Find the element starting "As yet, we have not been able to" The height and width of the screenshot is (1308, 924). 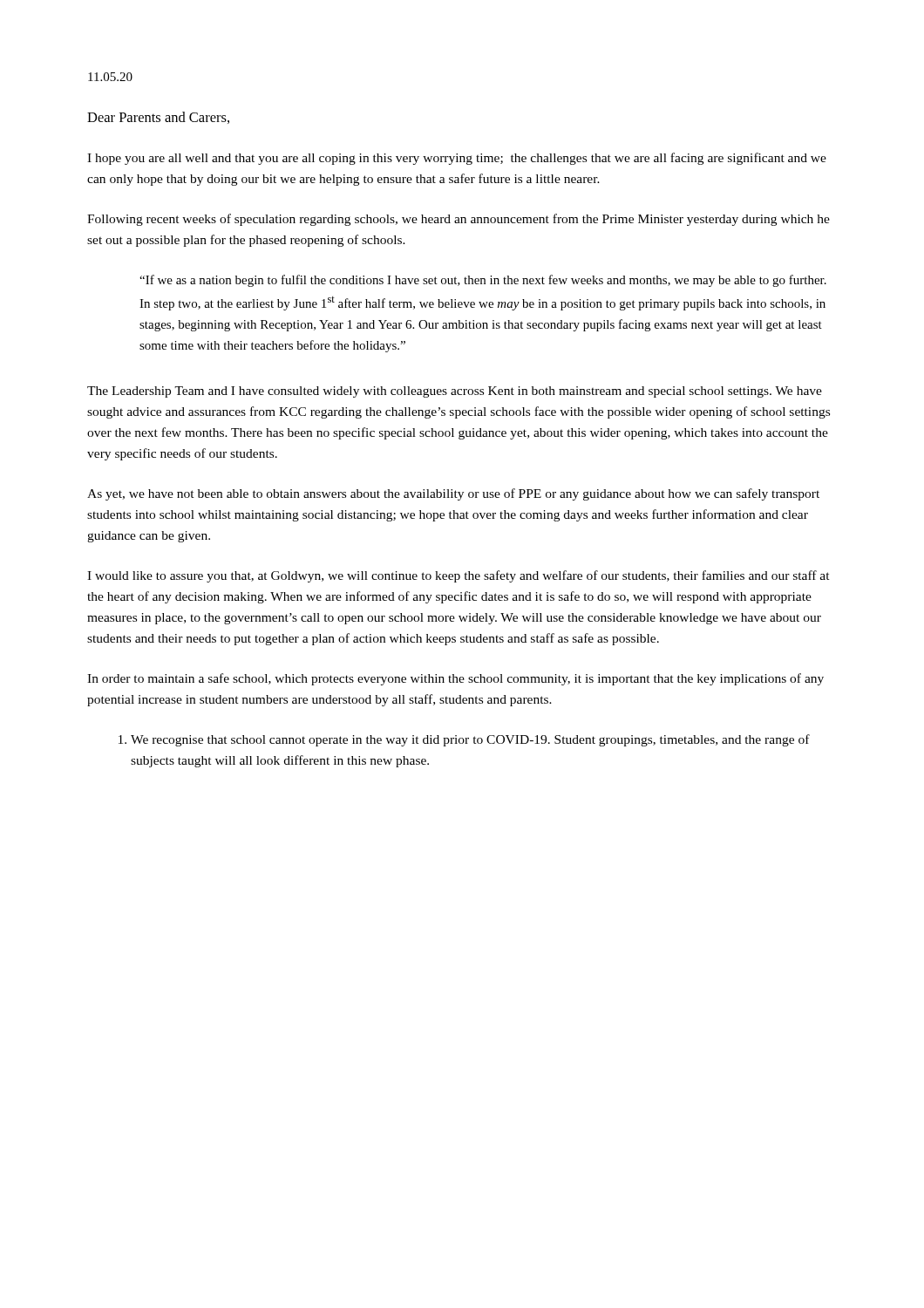pos(453,514)
